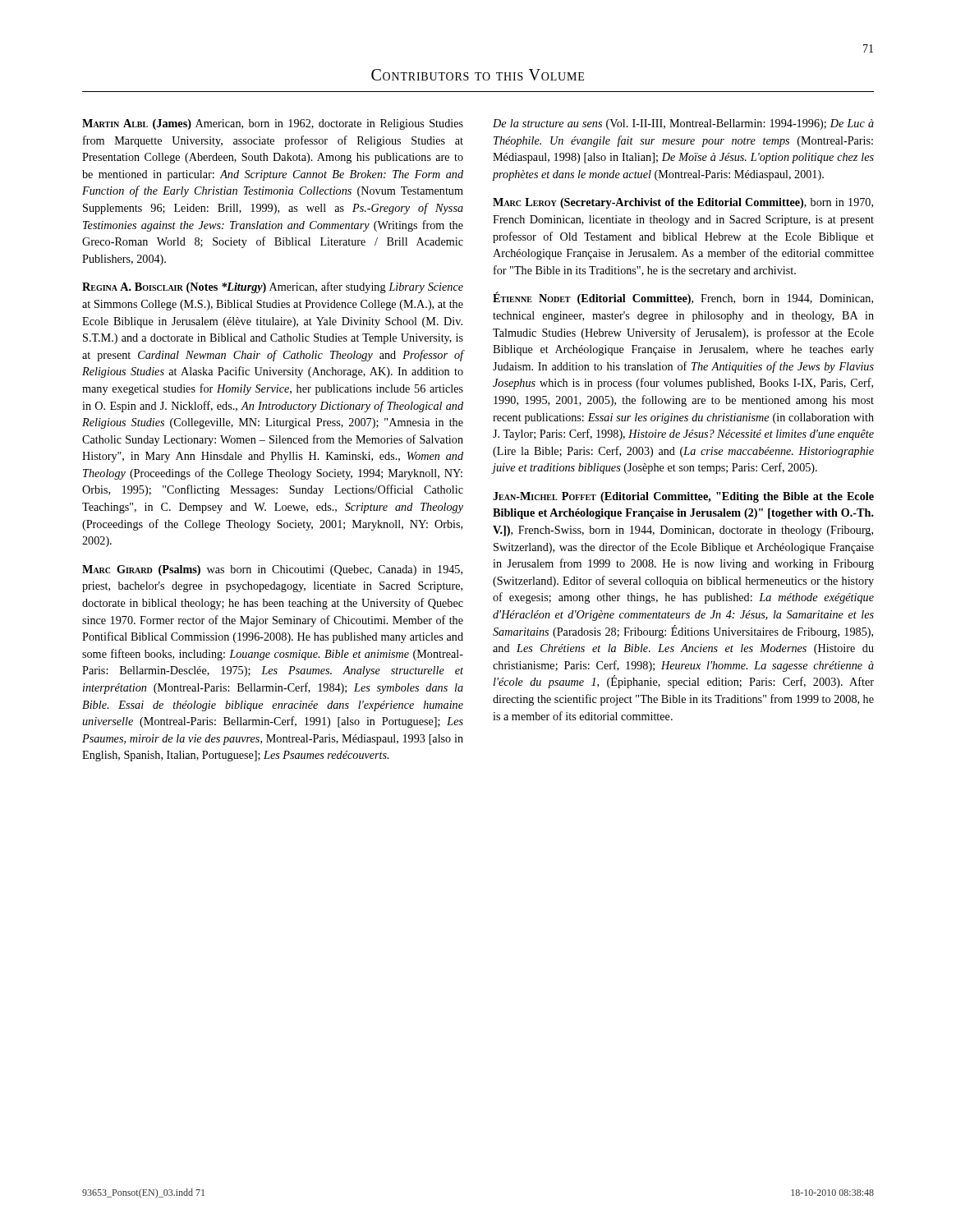Select the text block containing "Marc Leroy (Secretary-Archivist of the Editorial"

683,236
